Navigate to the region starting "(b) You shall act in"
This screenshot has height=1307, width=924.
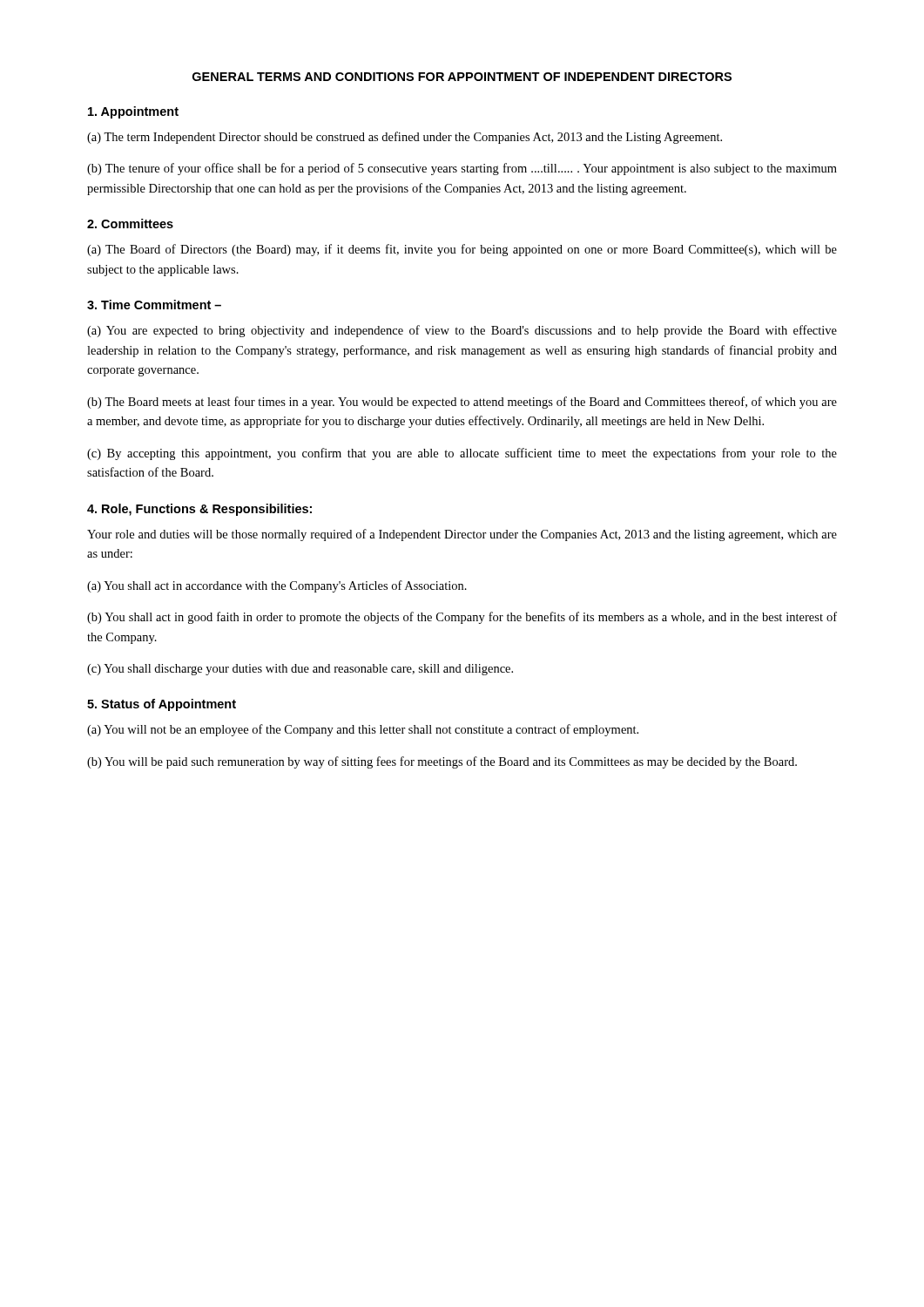(x=462, y=627)
